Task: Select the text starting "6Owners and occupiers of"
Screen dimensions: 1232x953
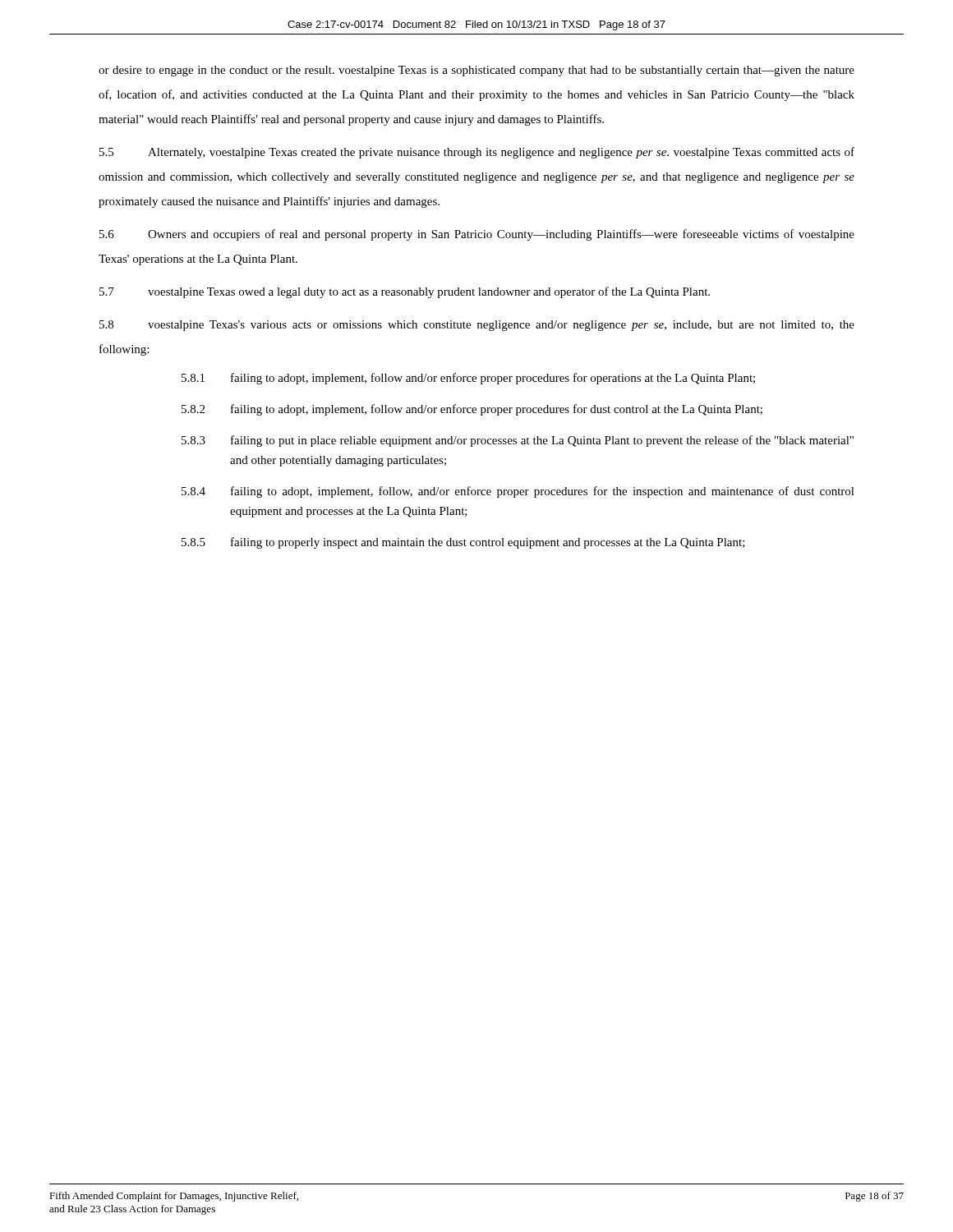Action: coord(476,244)
